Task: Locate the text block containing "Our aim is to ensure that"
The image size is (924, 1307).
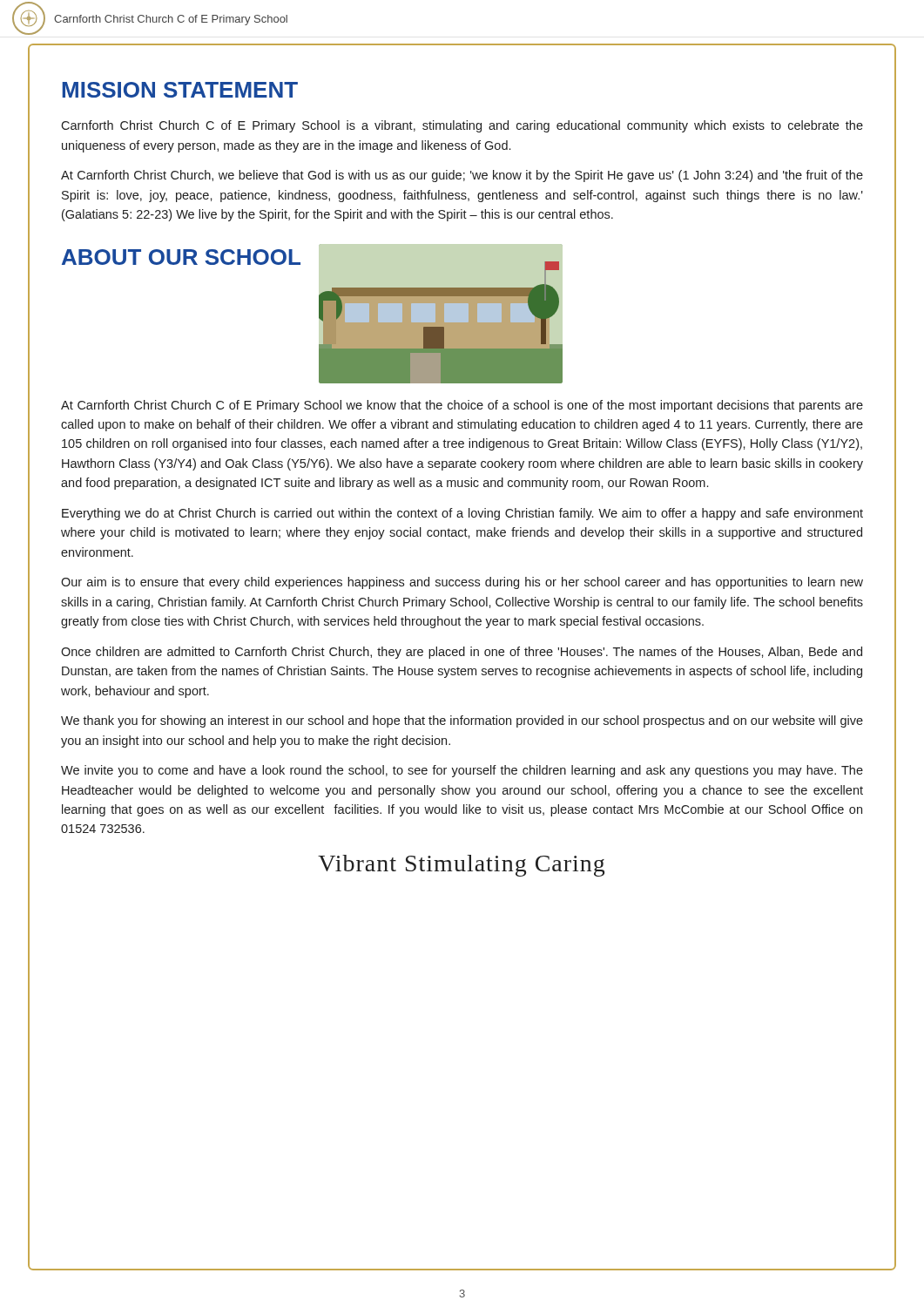Action: [462, 602]
